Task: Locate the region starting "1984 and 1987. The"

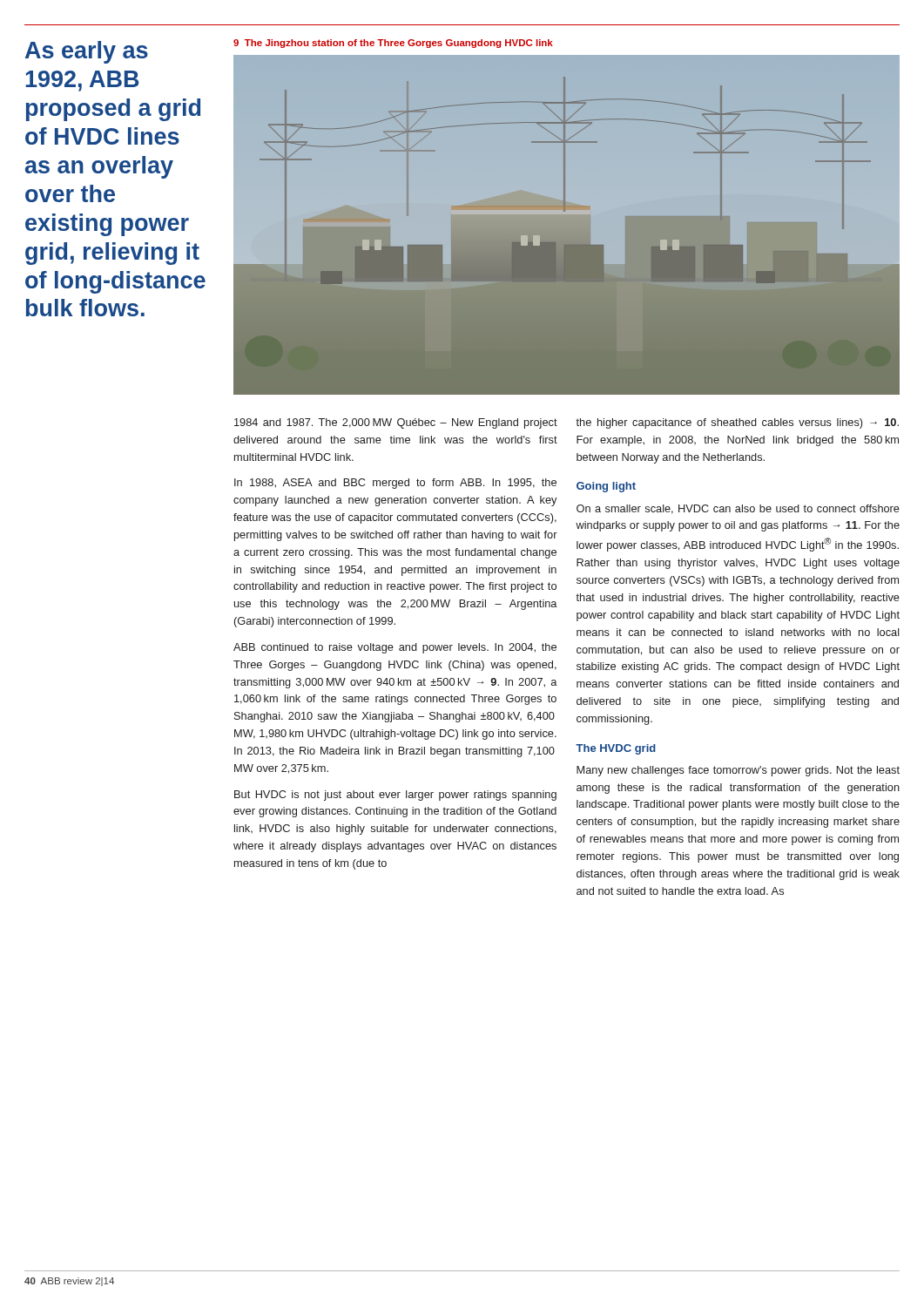Action: [395, 643]
